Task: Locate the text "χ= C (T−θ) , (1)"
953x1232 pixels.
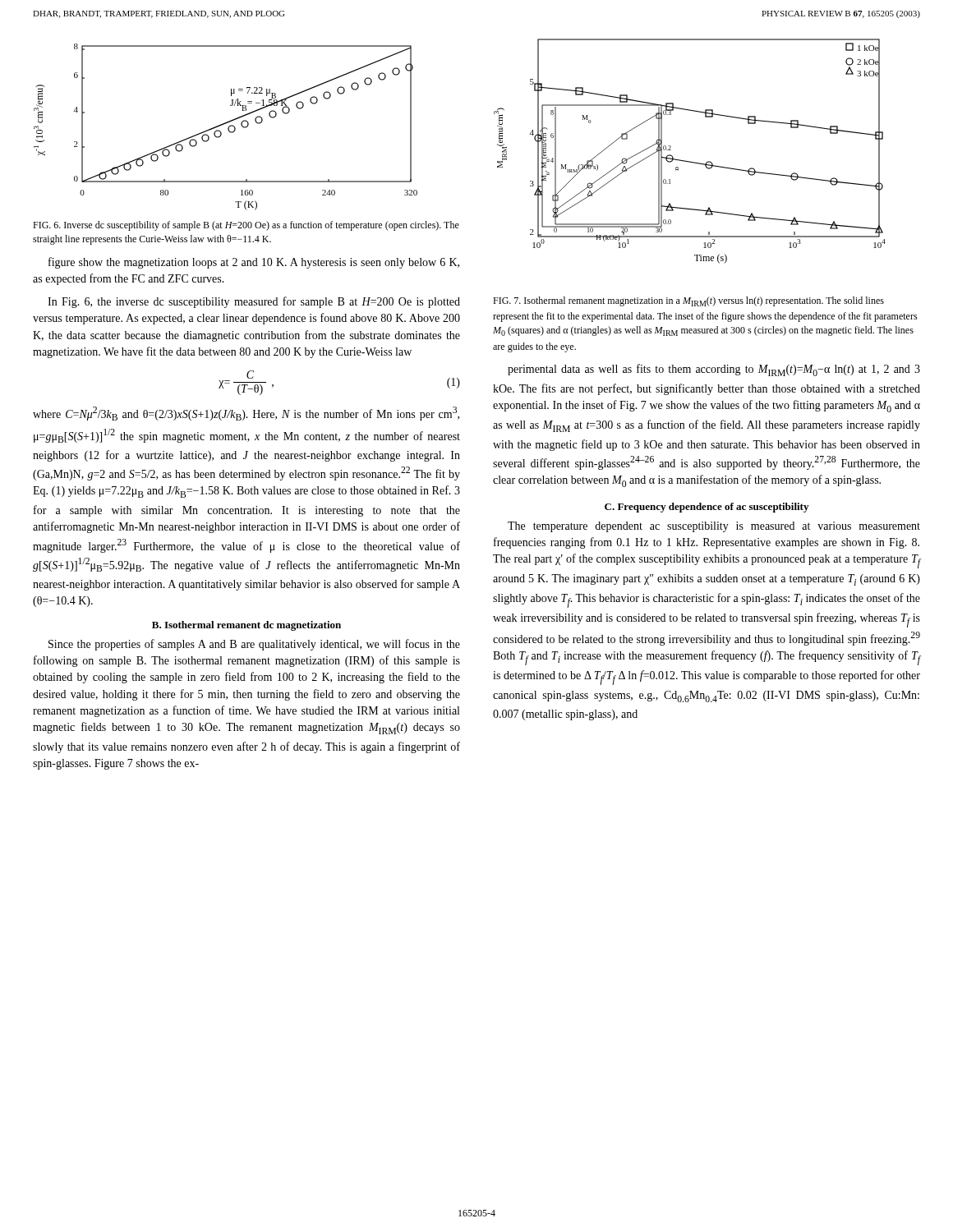Action: click(x=249, y=382)
